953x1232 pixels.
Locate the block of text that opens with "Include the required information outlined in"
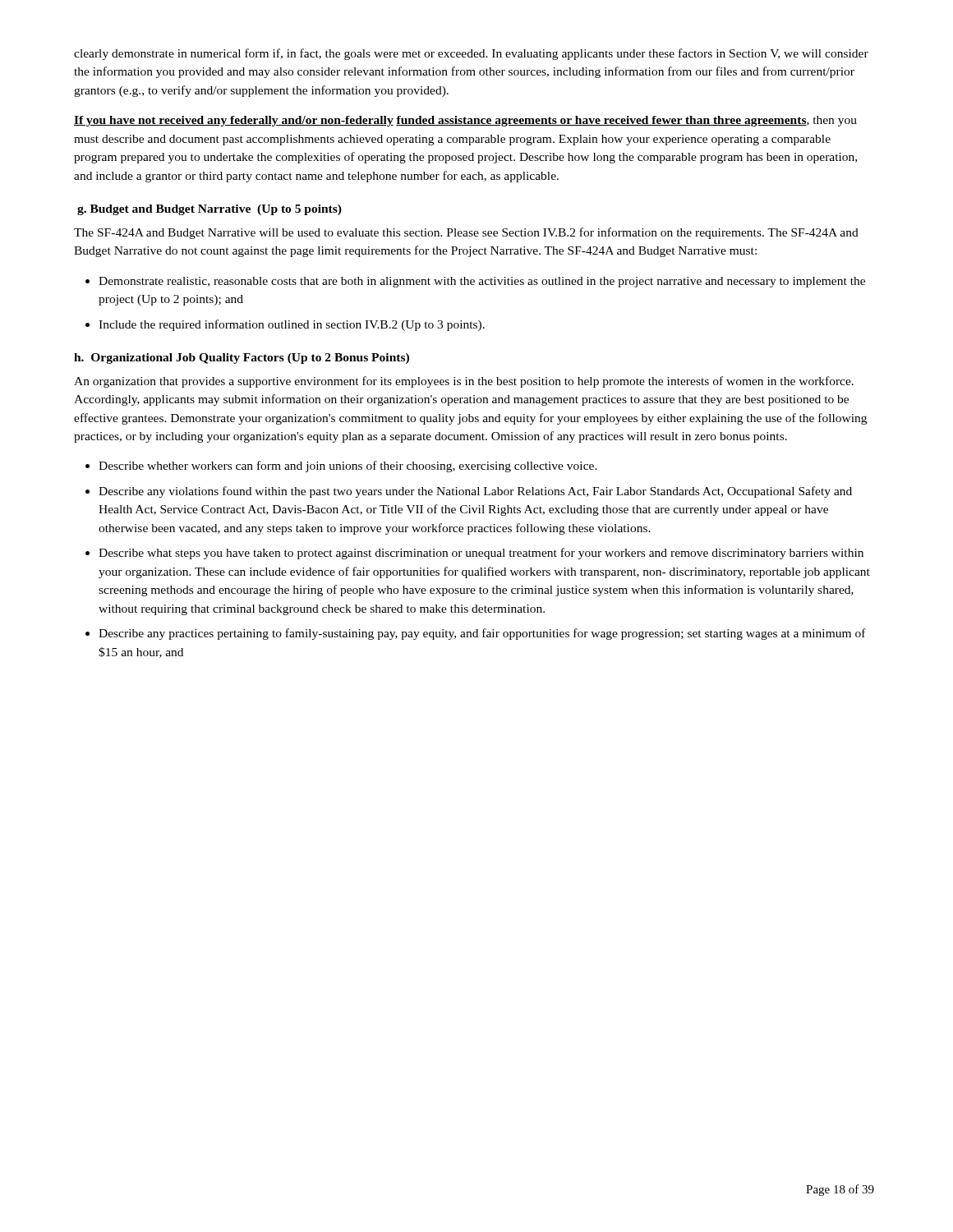point(292,324)
